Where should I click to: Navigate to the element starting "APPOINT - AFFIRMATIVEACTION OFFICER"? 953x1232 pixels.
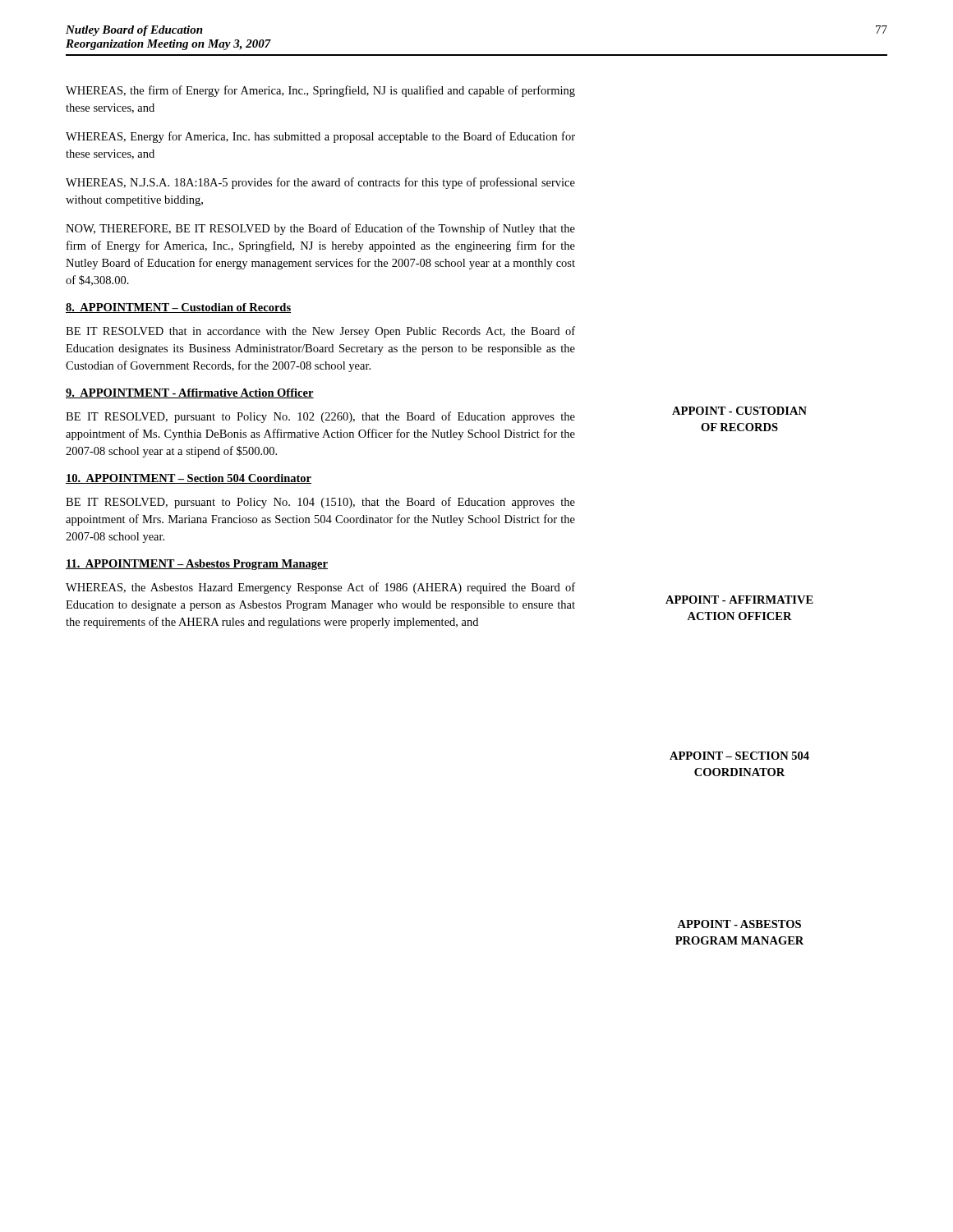739,608
